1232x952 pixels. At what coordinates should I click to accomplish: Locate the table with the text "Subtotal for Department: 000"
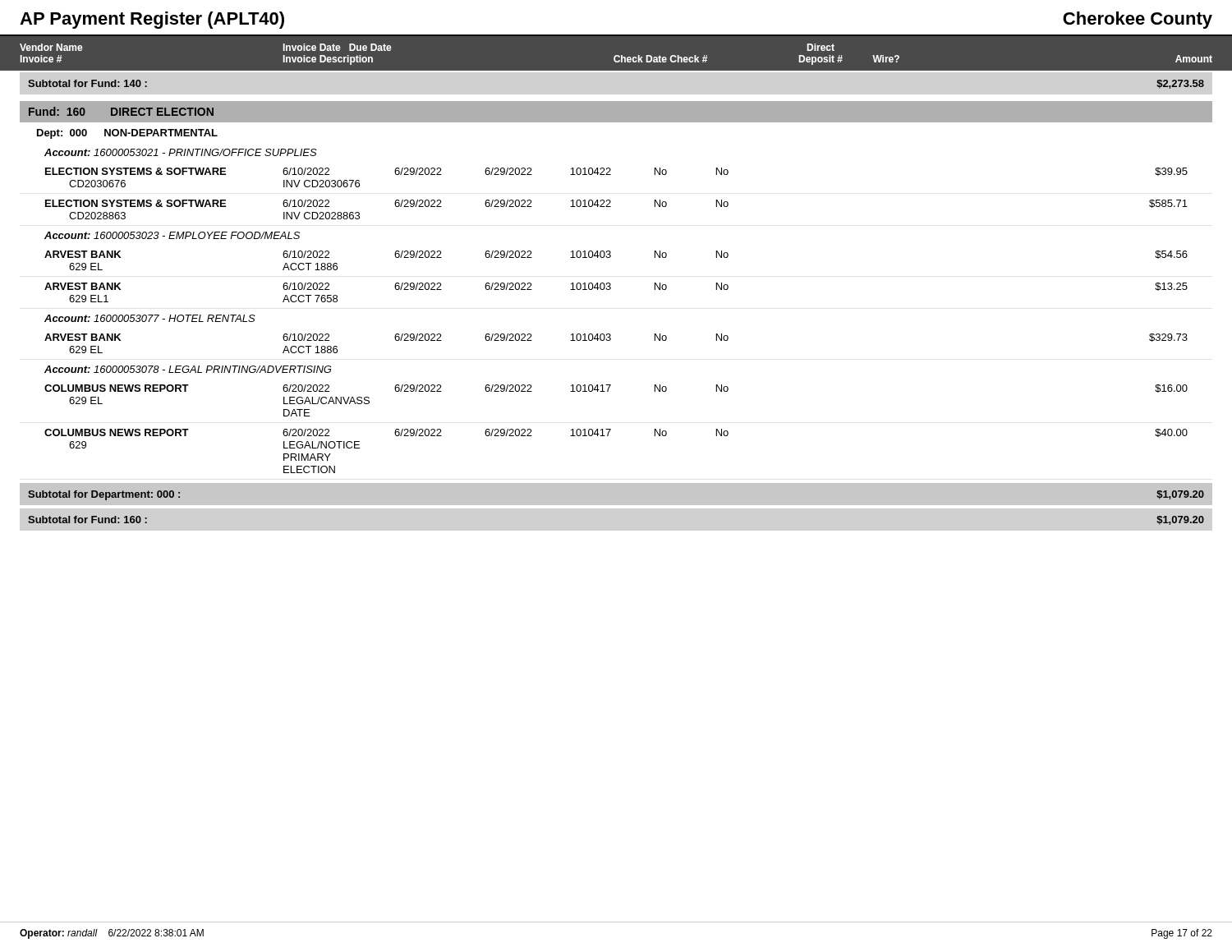616,494
